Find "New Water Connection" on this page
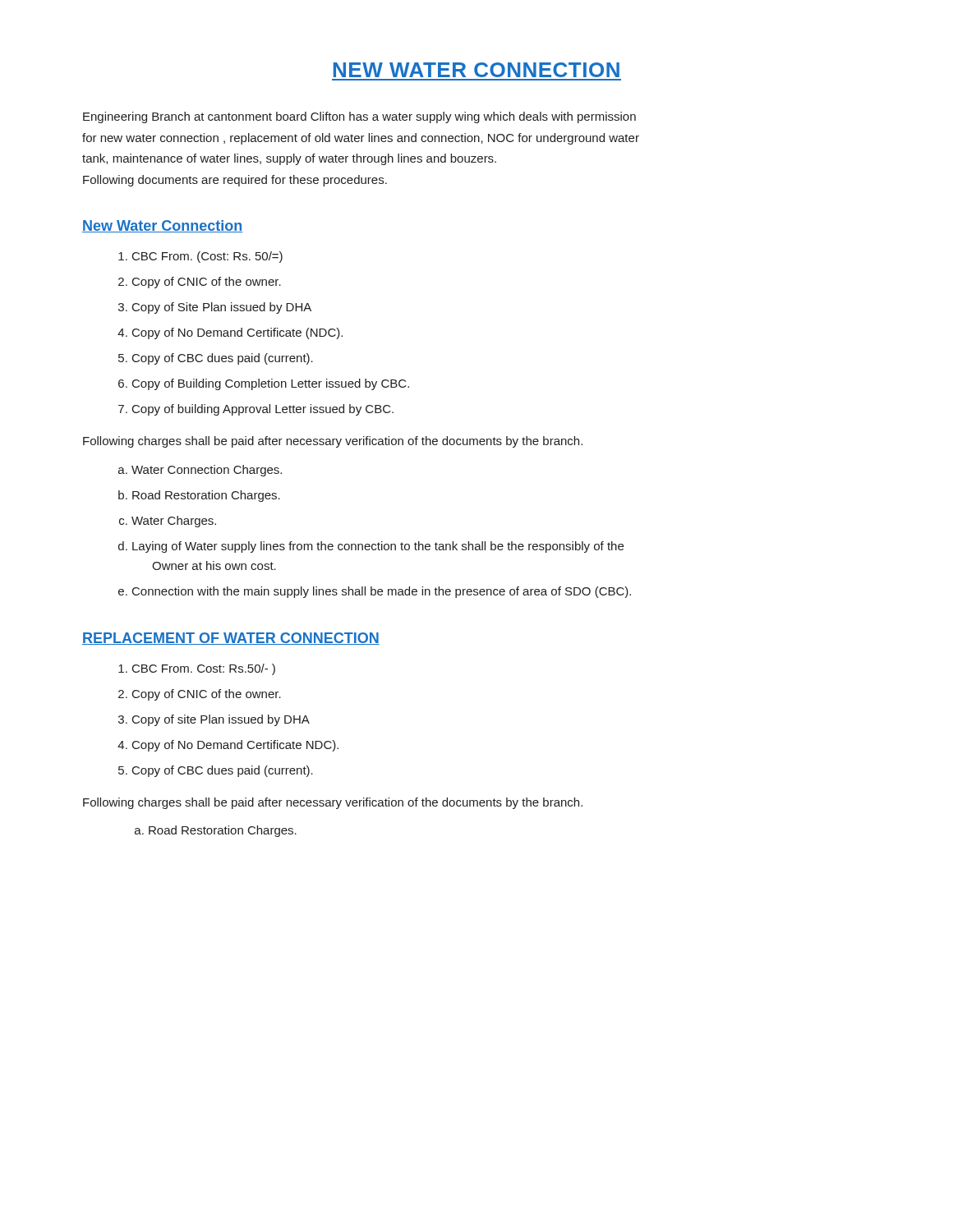The image size is (953, 1232). coord(162,226)
